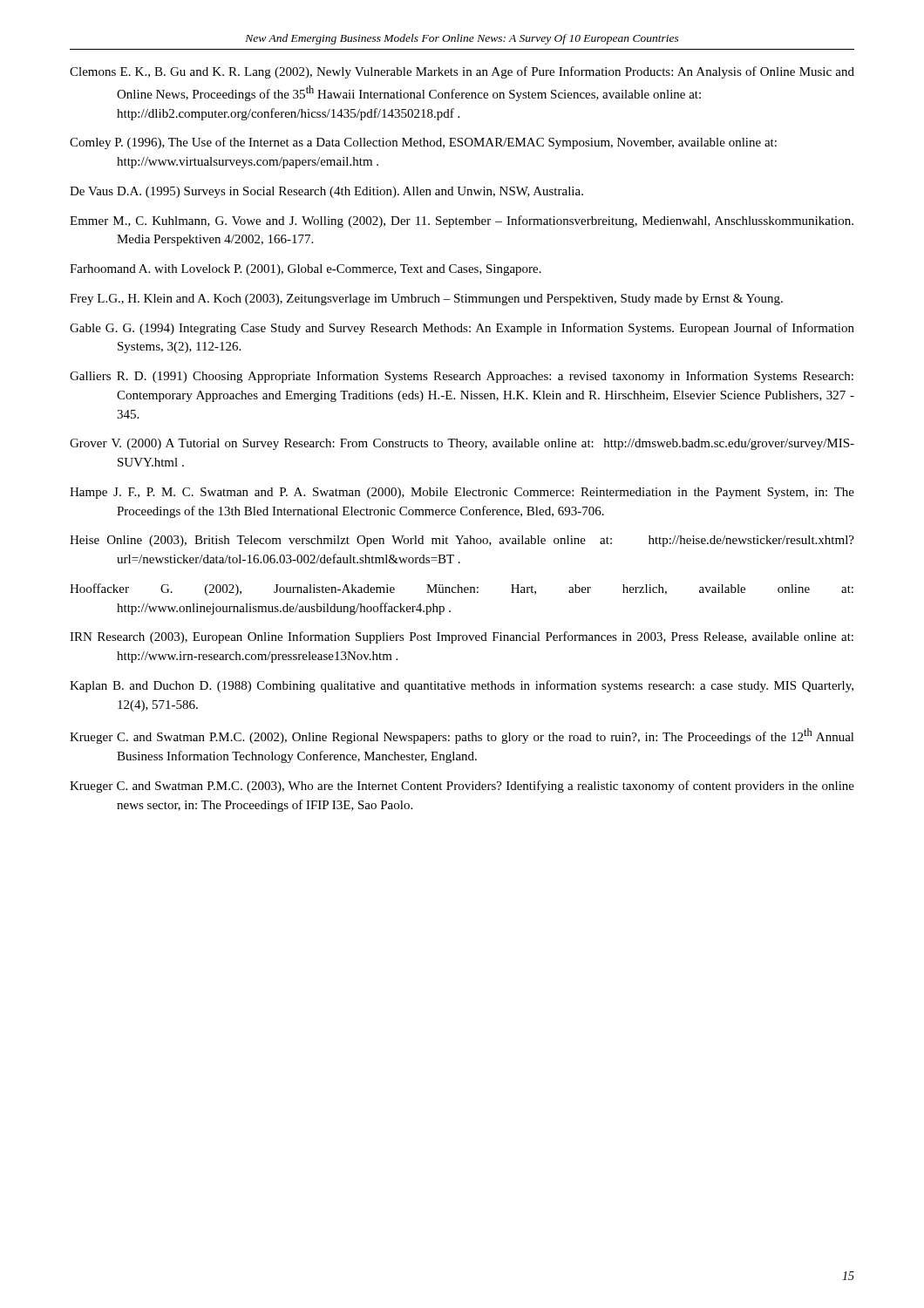Viewport: 924px width, 1308px height.
Task: Select the region starting "Gable G. G. (1994)"
Action: (x=462, y=337)
